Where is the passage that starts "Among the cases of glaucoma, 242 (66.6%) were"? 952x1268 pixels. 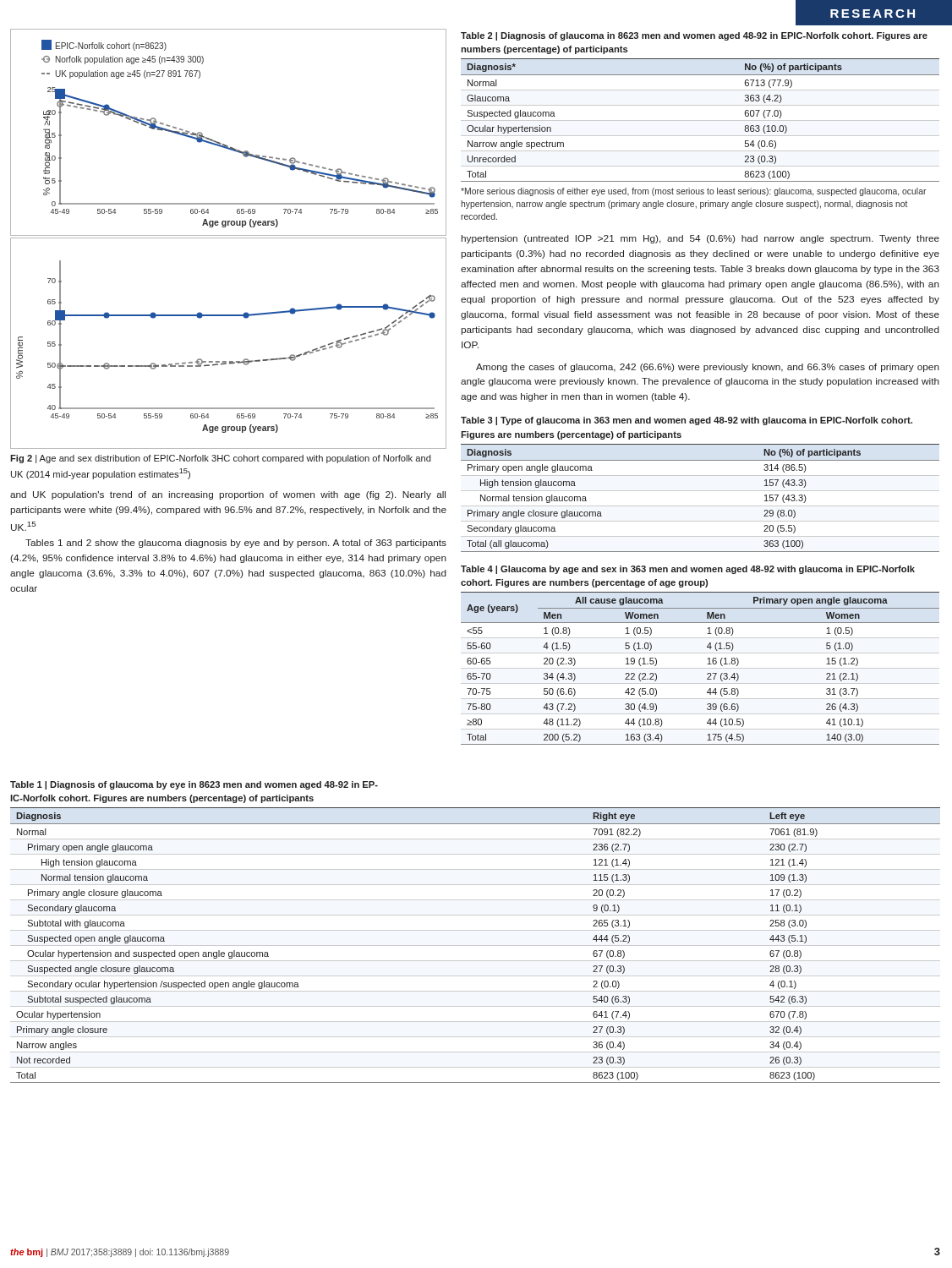[x=700, y=382]
